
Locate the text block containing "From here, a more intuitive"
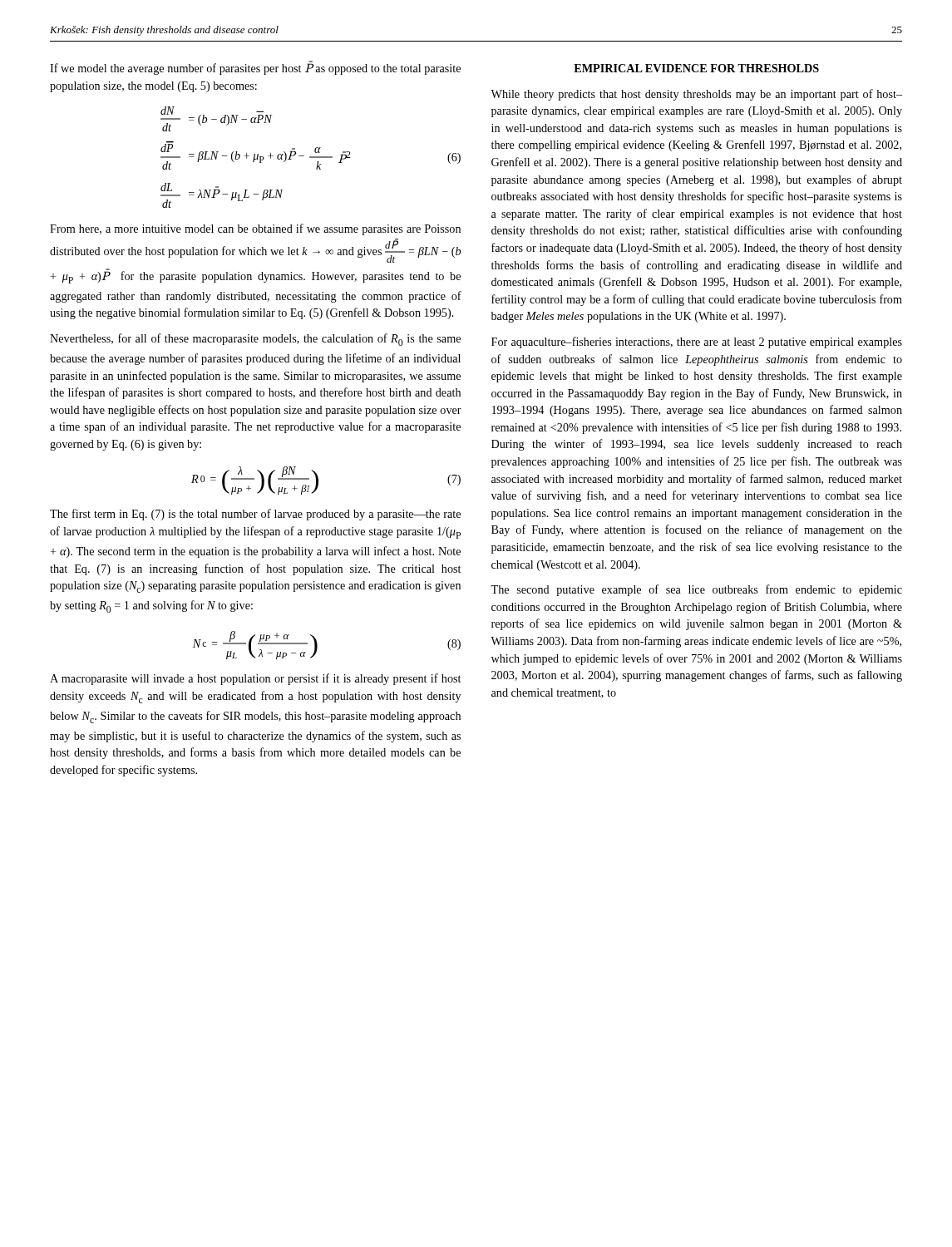(x=255, y=337)
